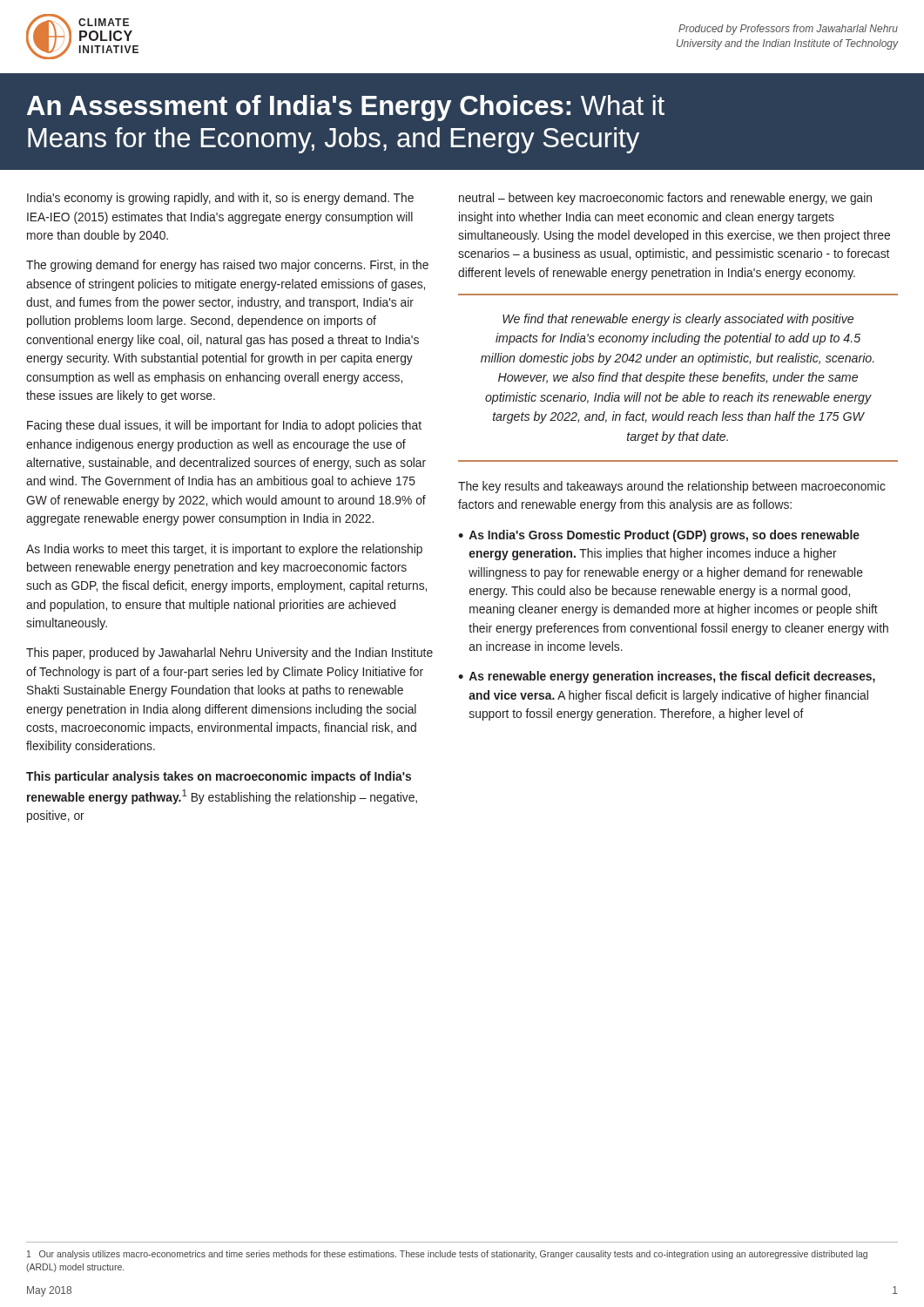Click on the title containing "An Assessment of"
Viewport: 924px width, 1307px height.
462,122
